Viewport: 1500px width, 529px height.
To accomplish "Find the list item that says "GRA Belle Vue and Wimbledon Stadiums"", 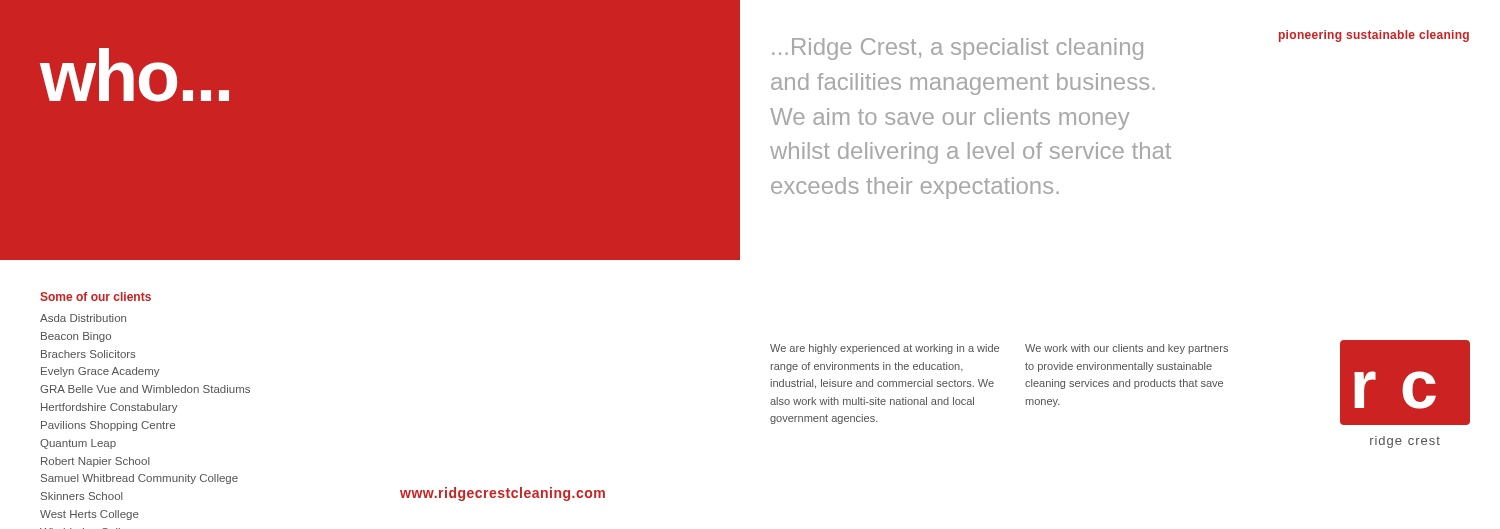I will click(x=145, y=389).
